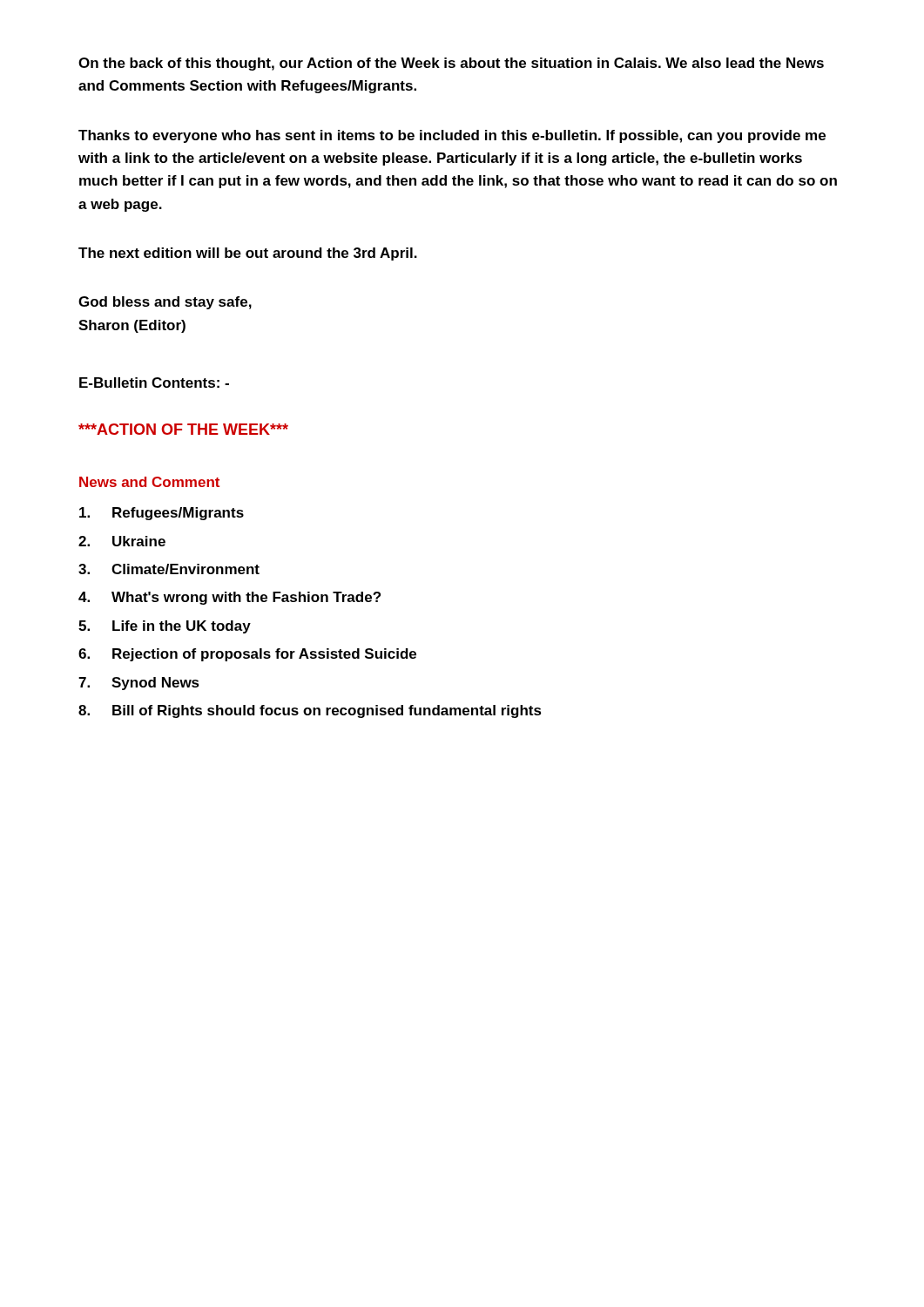Select the list item containing "4. What's wrong with"
This screenshot has width=924, height=1307.
point(230,598)
